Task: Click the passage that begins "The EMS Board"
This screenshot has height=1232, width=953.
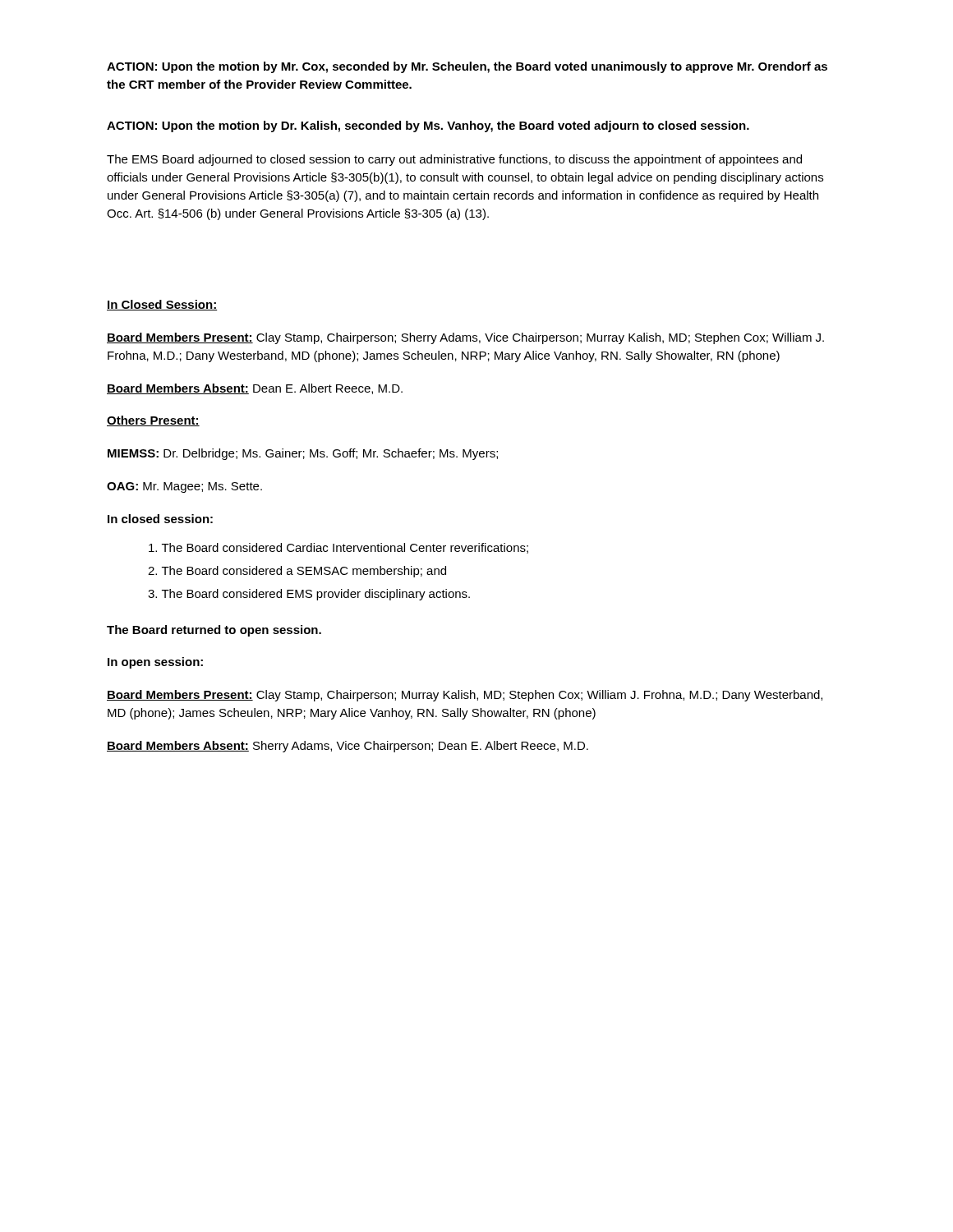Action: click(476, 186)
